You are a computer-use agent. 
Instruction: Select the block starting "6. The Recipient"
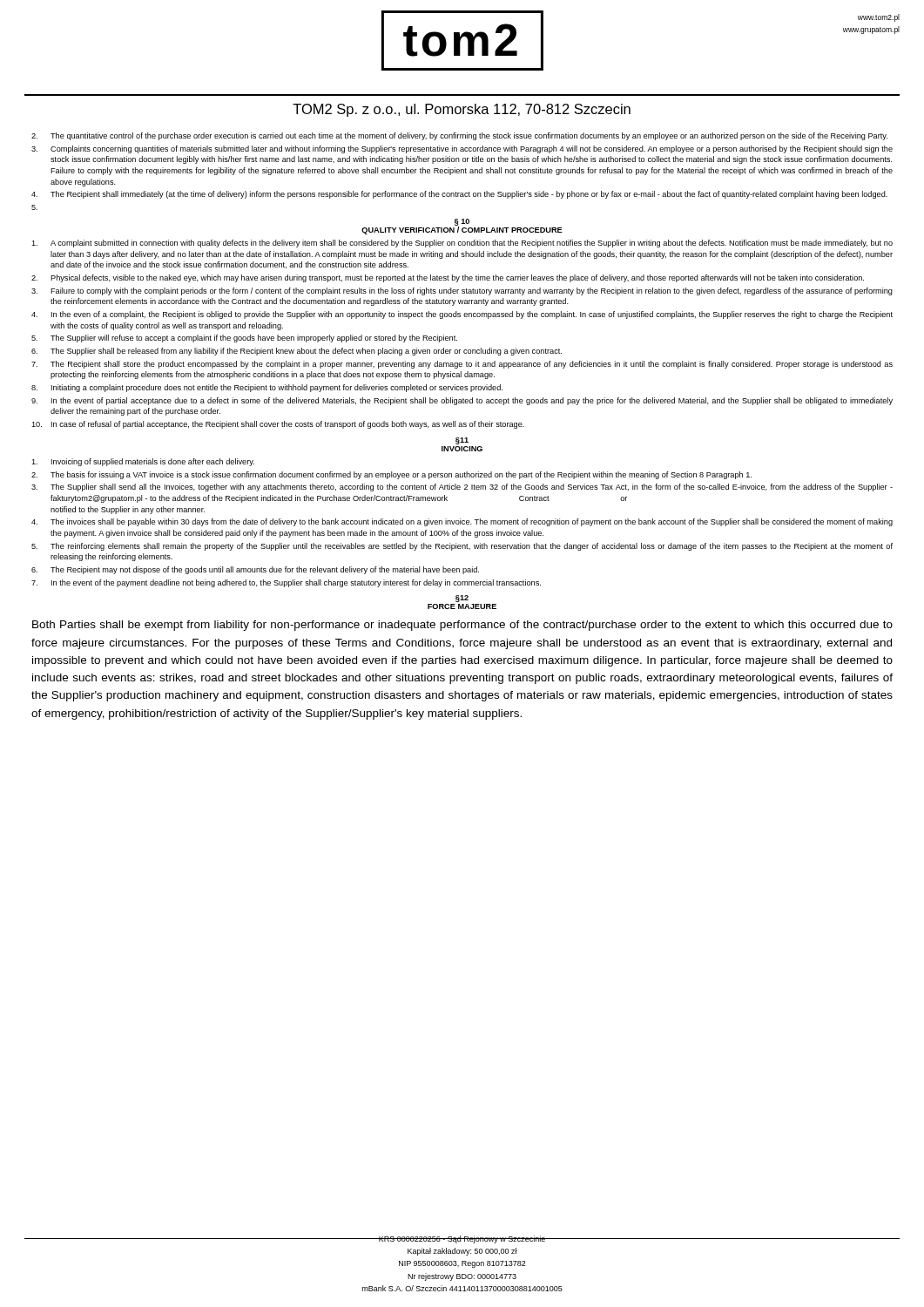click(462, 570)
